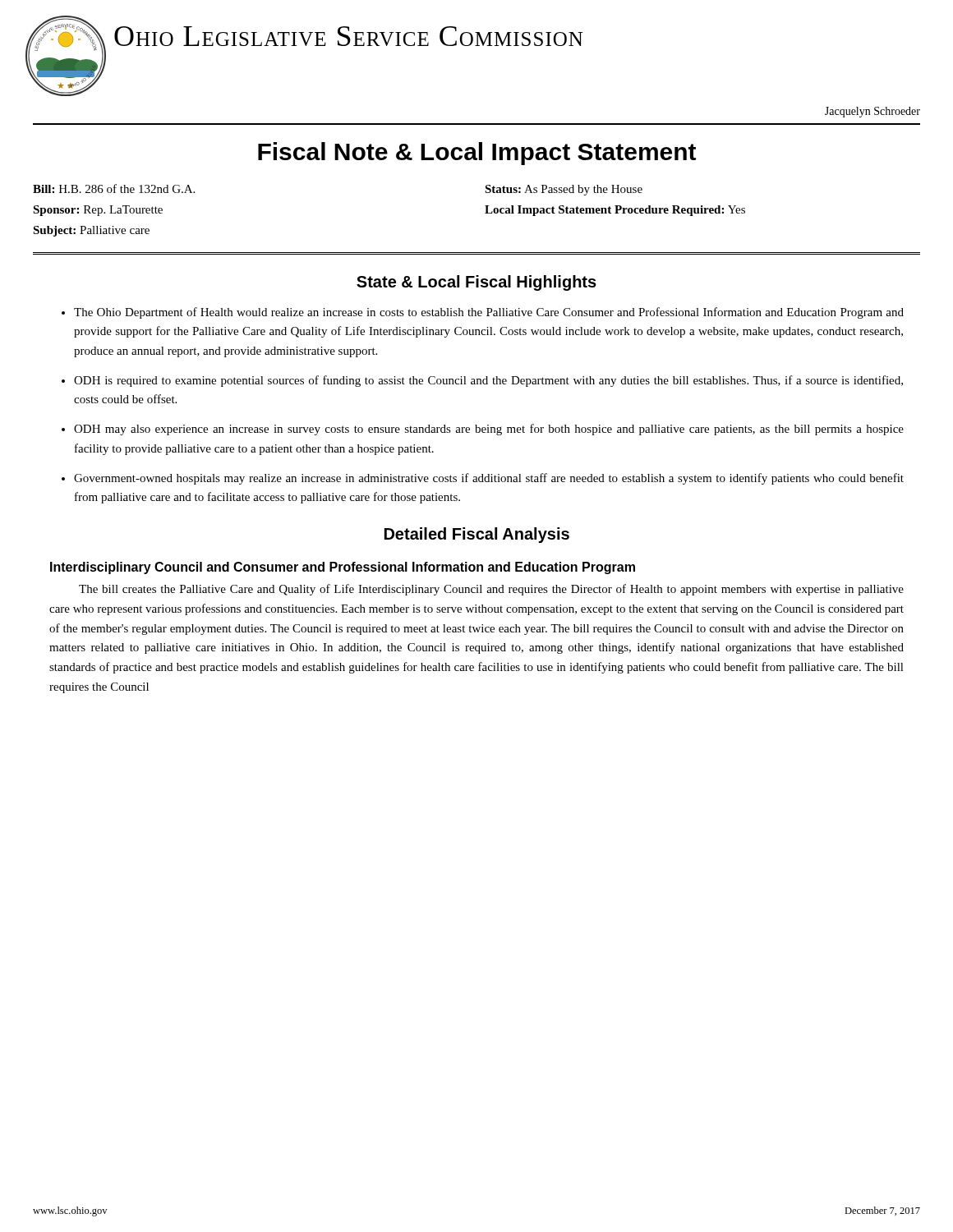953x1232 pixels.
Task: Select the logo
Action: coord(476,48)
